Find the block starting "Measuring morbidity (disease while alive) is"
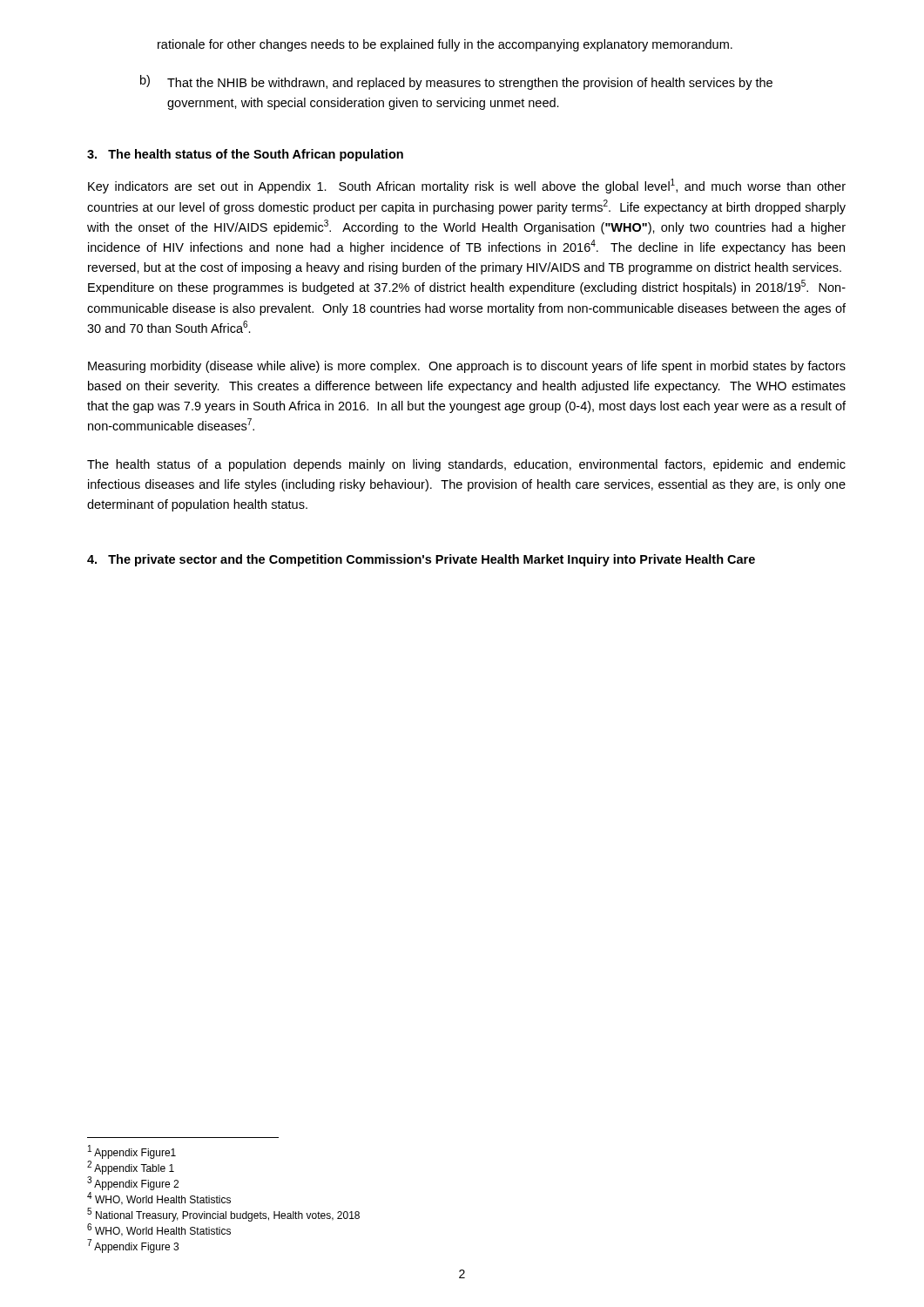Screen dimensions: 1307x924 [x=466, y=396]
